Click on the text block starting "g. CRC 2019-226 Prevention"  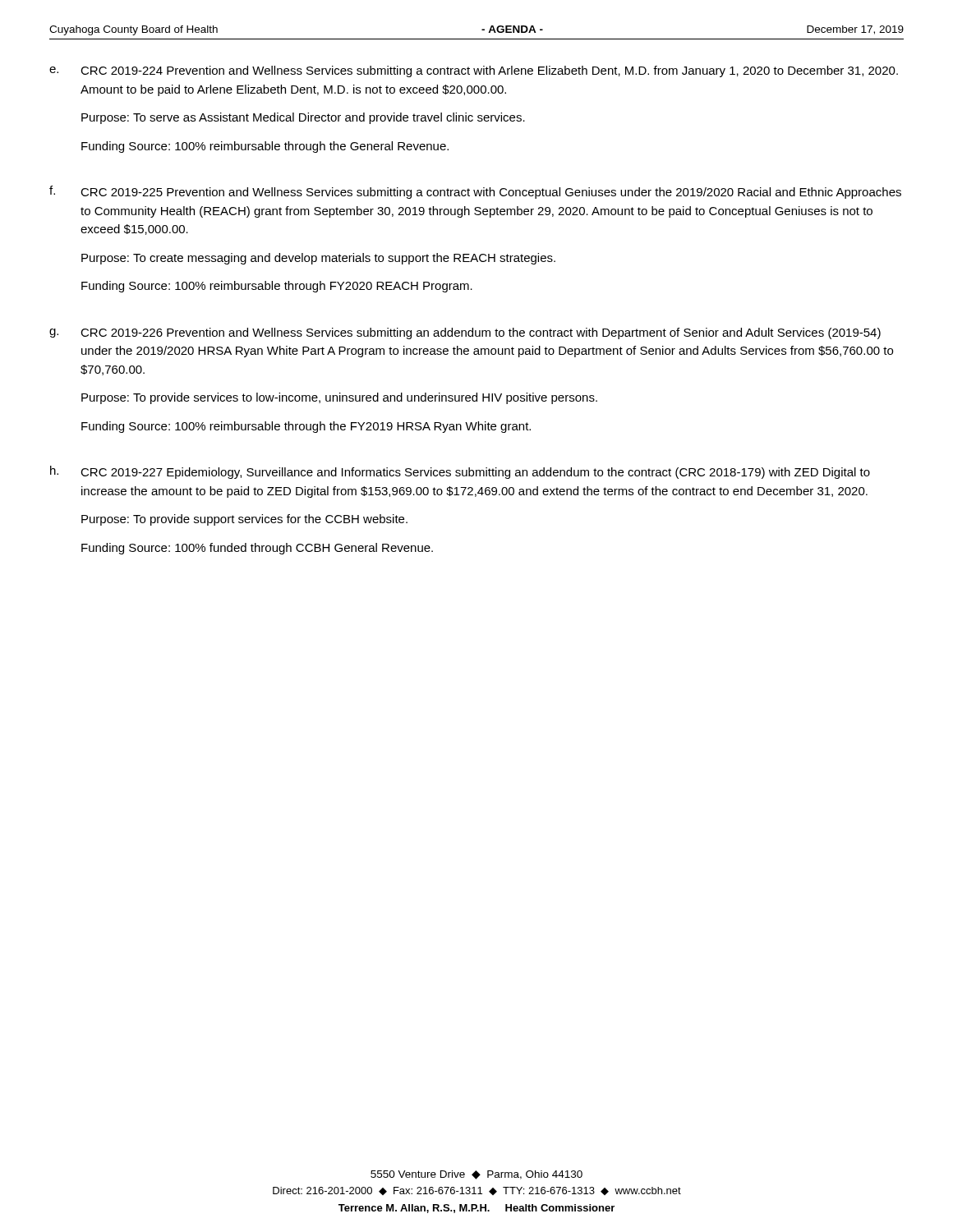476,384
